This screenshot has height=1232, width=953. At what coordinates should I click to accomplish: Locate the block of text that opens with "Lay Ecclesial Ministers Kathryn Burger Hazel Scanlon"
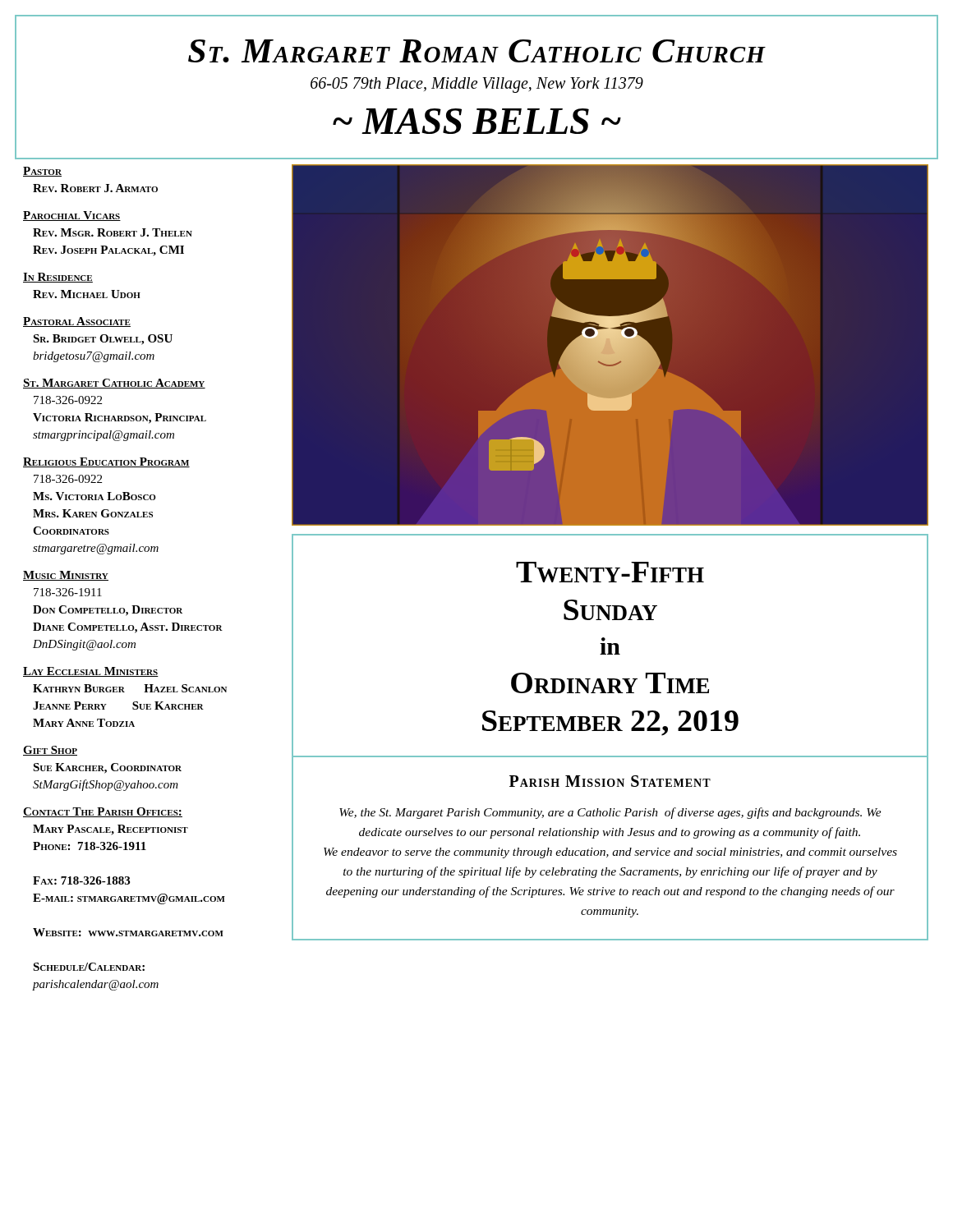(150, 698)
